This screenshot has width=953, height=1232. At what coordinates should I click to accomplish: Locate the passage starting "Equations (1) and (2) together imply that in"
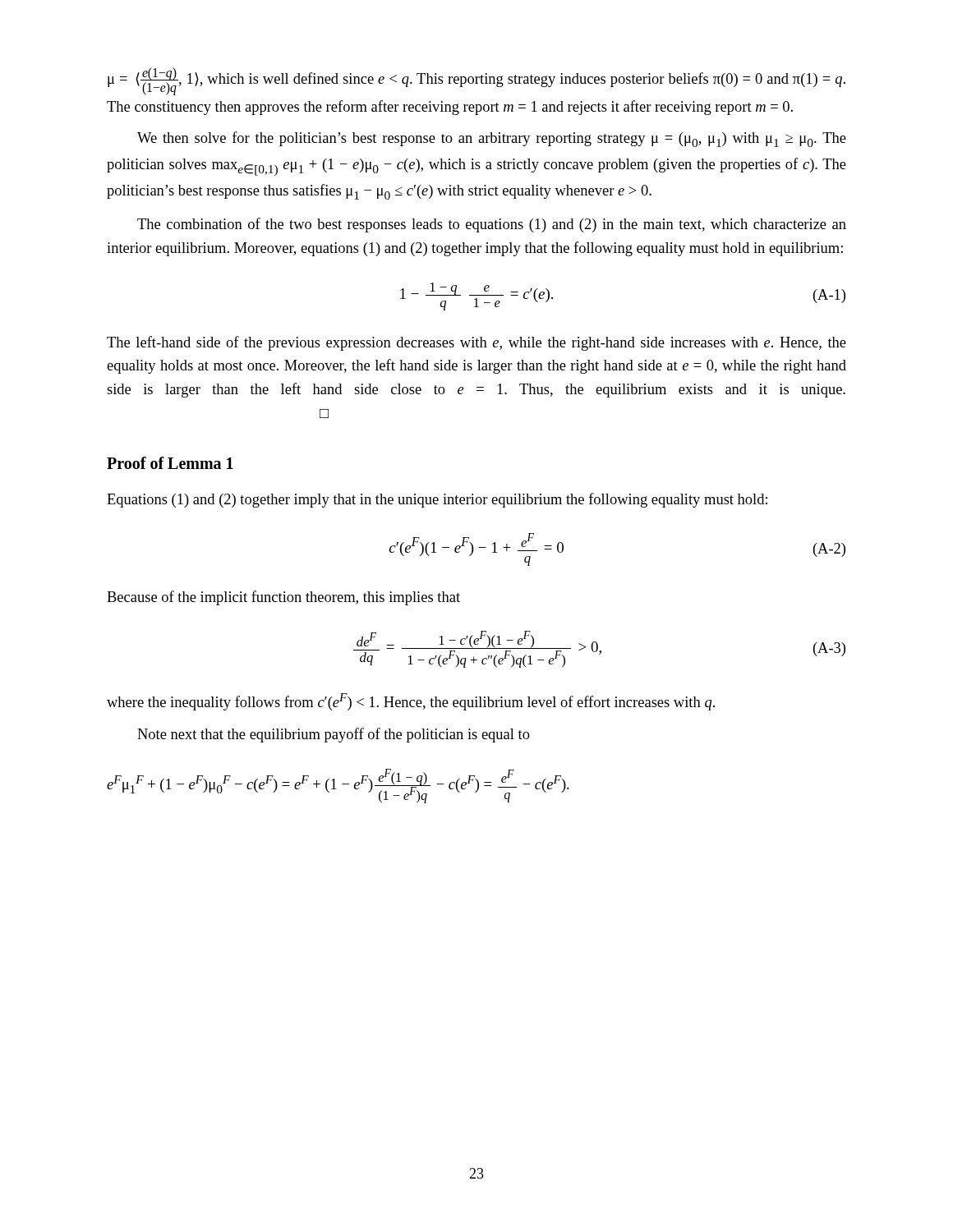[x=476, y=500]
